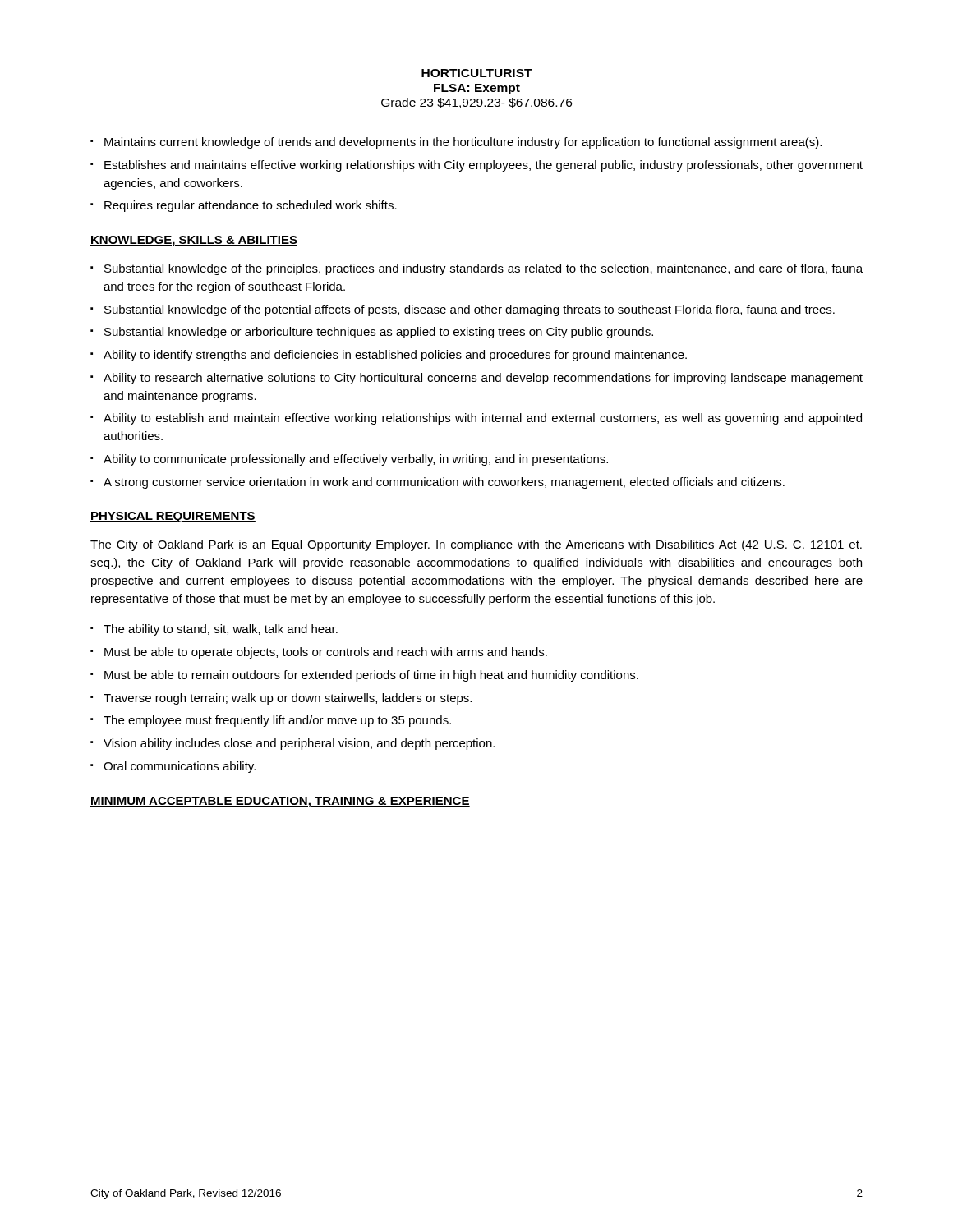Find the list item that reads "Ability to identify"
The image size is (953, 1232).
(x=396, y=354)
